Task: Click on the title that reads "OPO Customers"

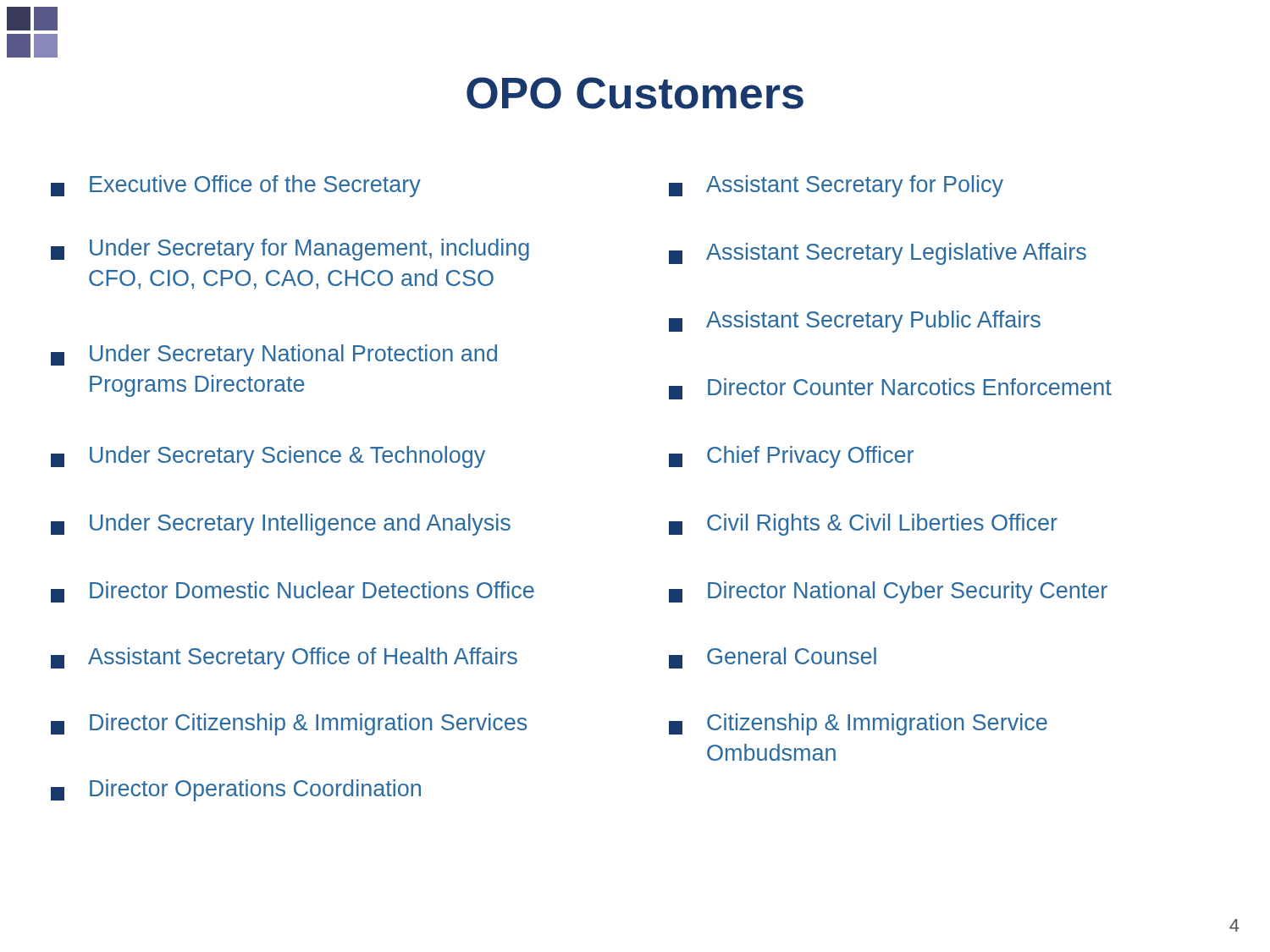Action: point(635,93)
